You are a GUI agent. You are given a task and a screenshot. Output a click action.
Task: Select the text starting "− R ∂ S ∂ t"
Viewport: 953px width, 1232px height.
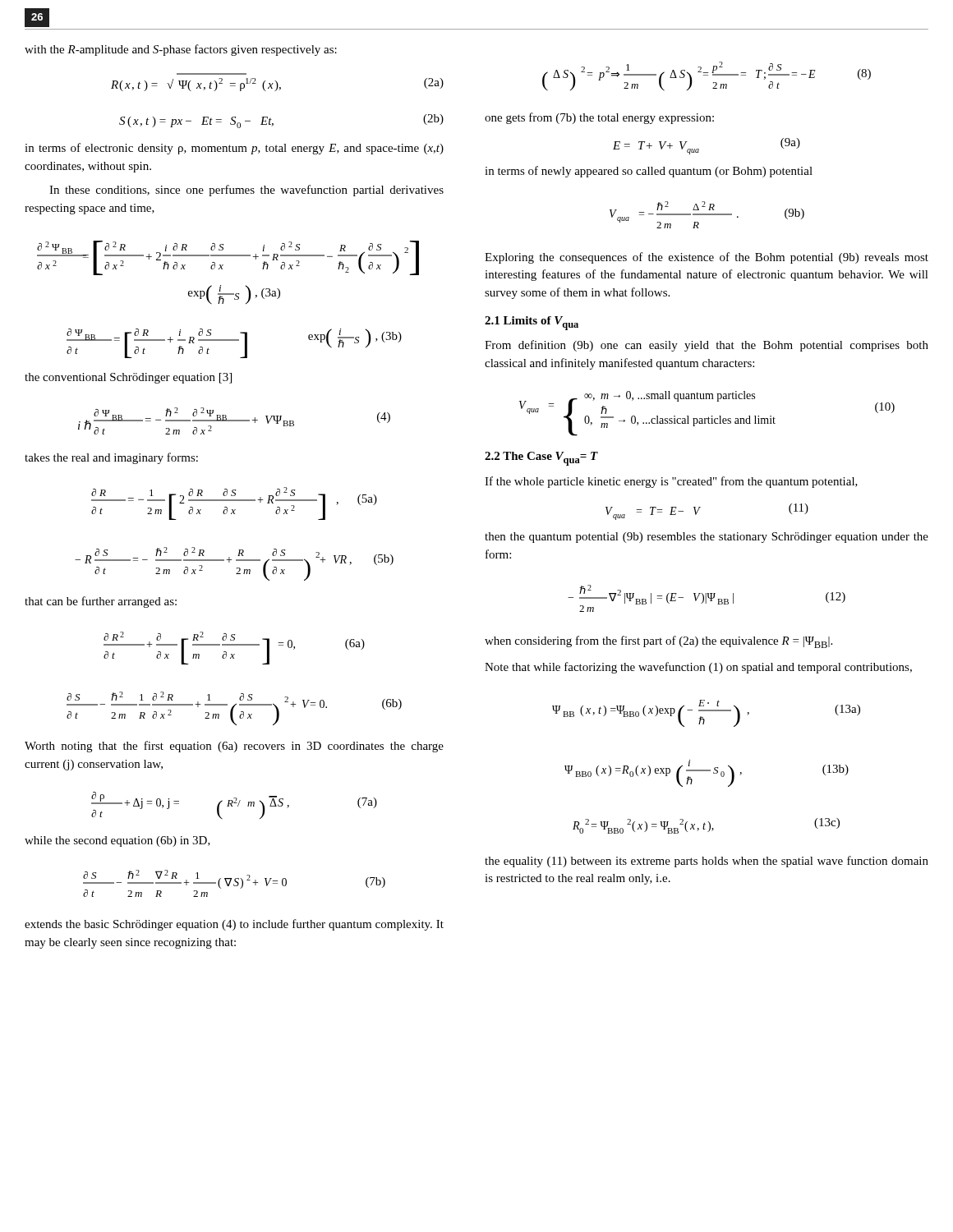coord(234,560)
